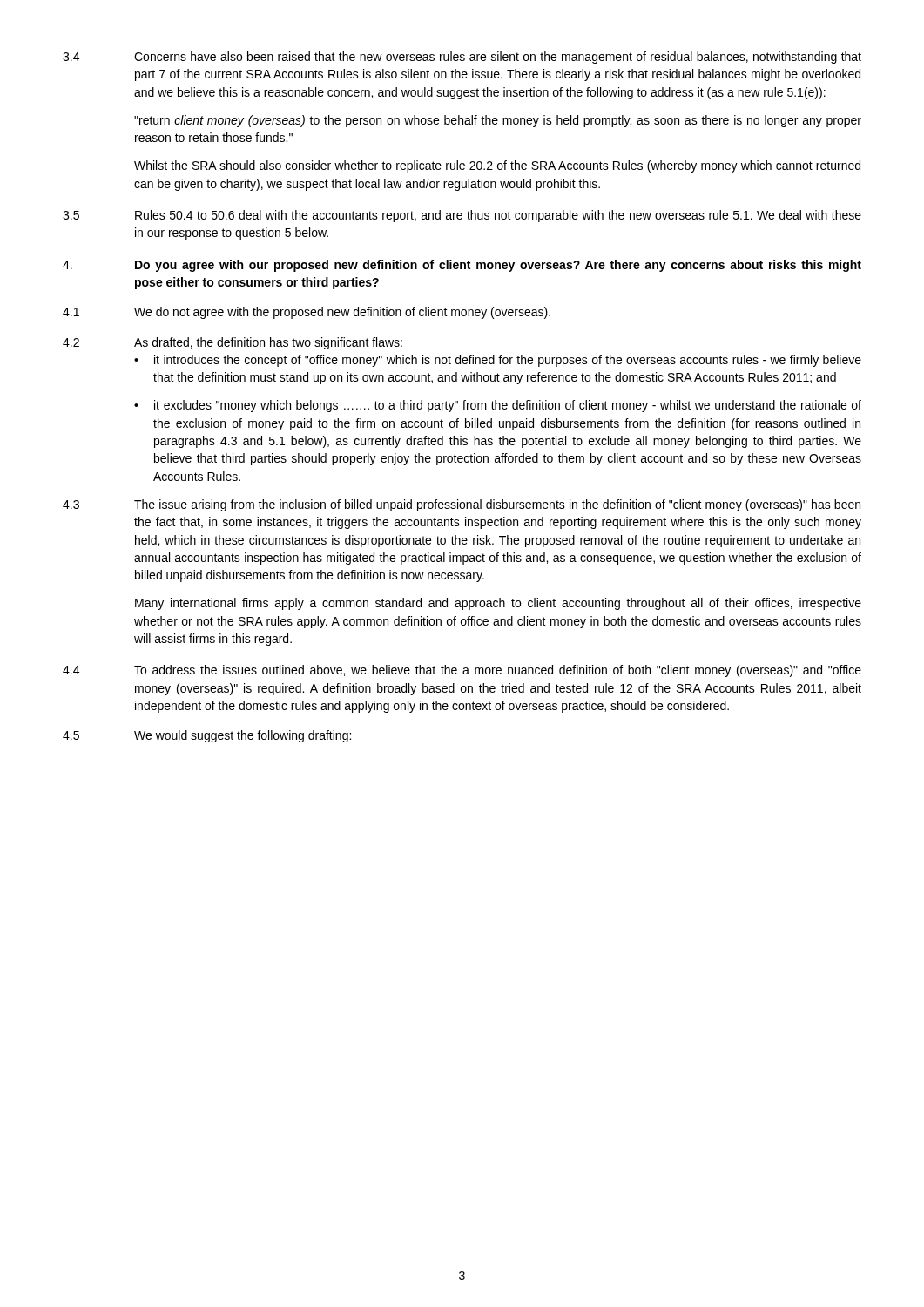
Task: Click on the passage starting "• it introduces the concept of "office"
Action: 498,369
